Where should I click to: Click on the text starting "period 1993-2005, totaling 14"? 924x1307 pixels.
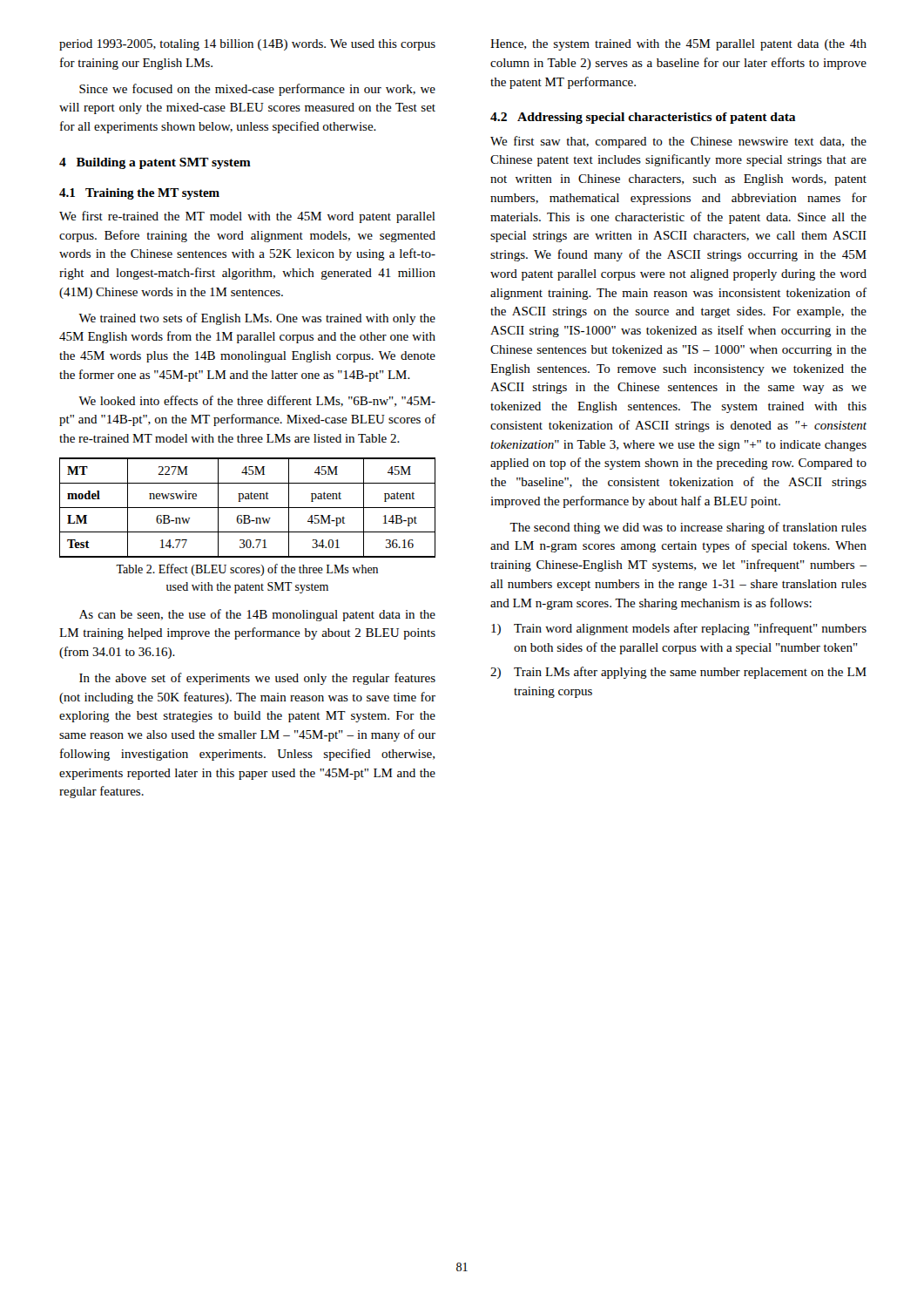click(x=247, y=86)
